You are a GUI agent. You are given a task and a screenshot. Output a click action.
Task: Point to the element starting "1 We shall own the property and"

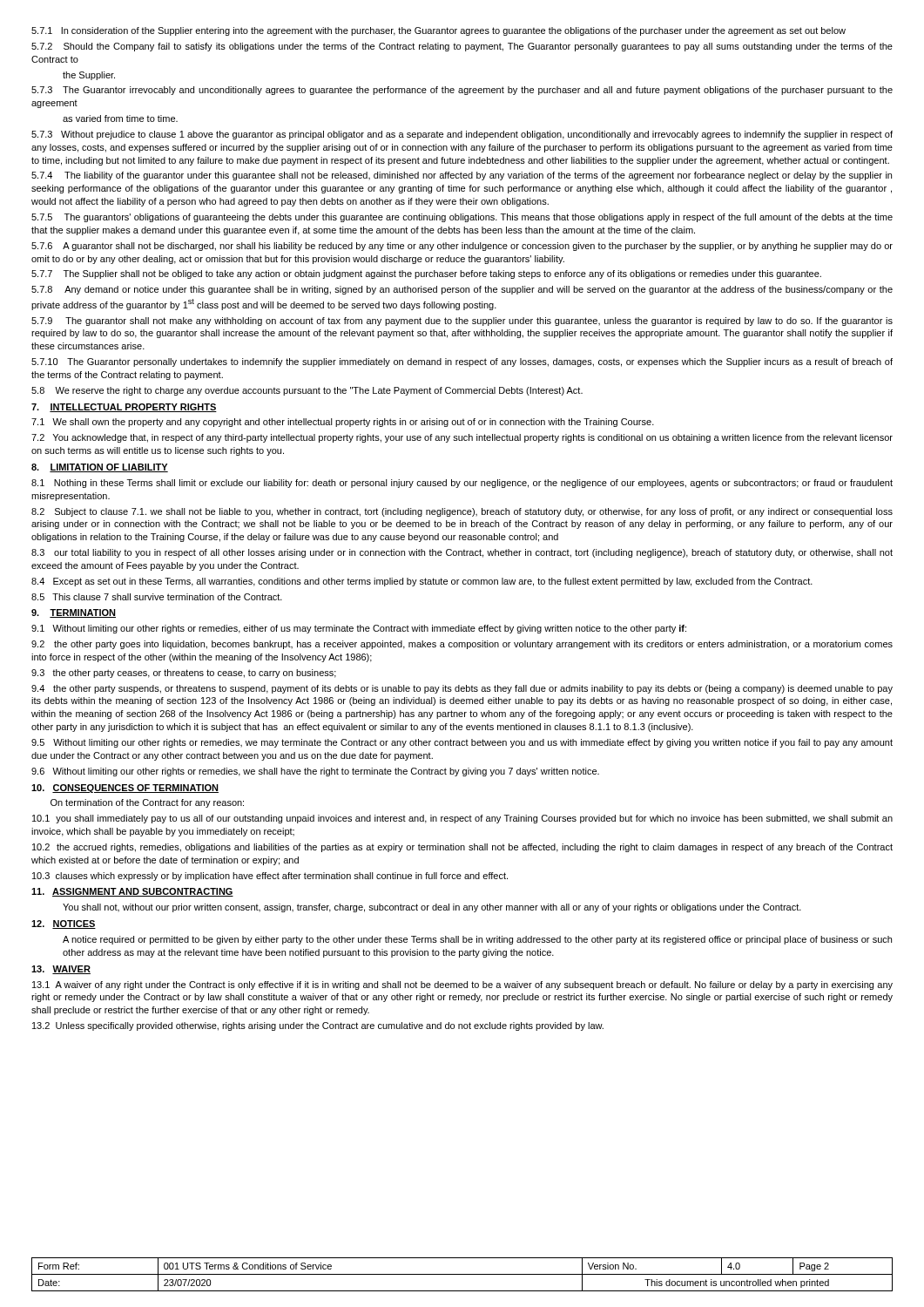coord(462,422)
